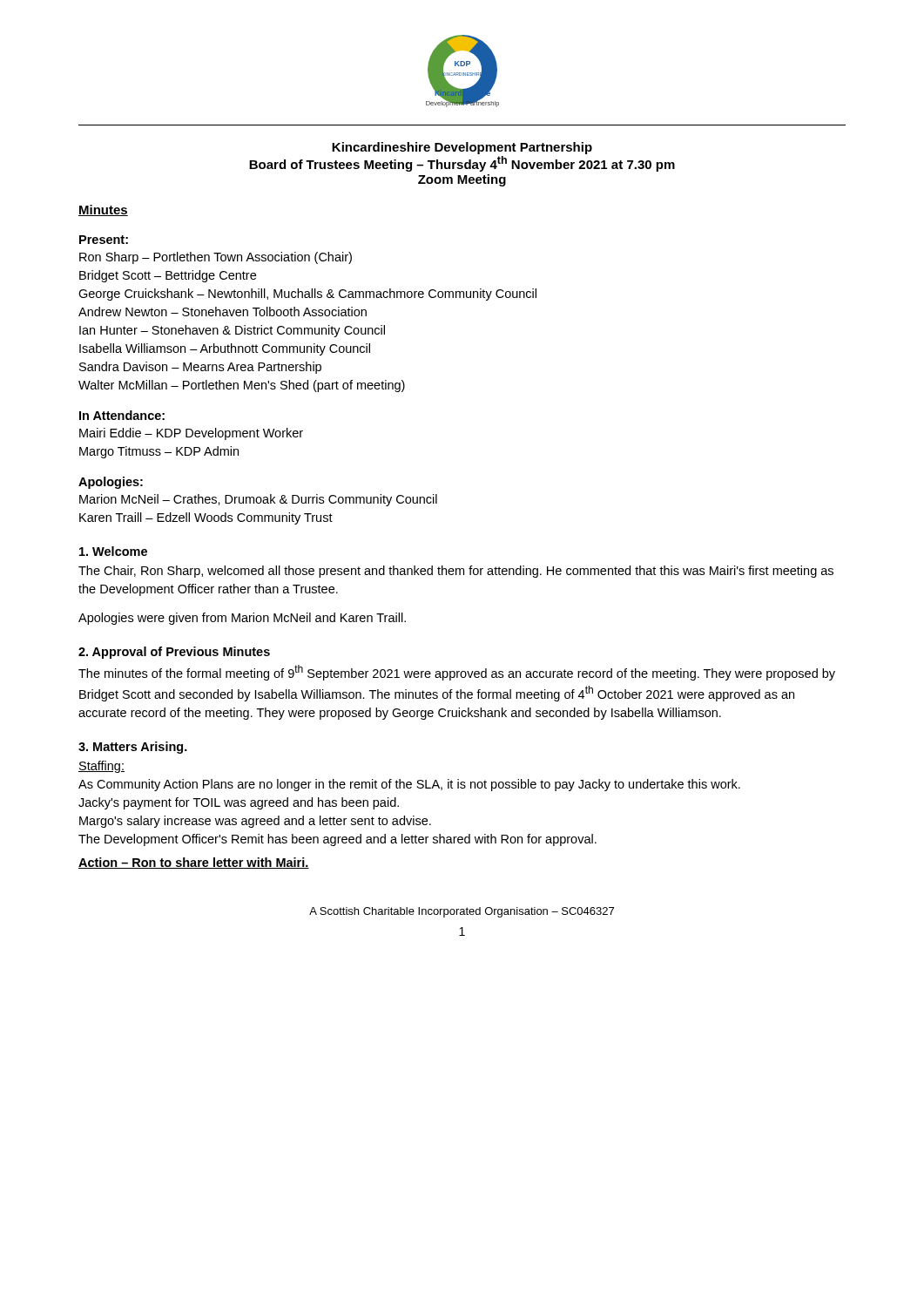Viewport: 924px width, 1307px height.
Task: Click on the text block that says "Apologies were given from Marion McNeil"
Action: 243,618
